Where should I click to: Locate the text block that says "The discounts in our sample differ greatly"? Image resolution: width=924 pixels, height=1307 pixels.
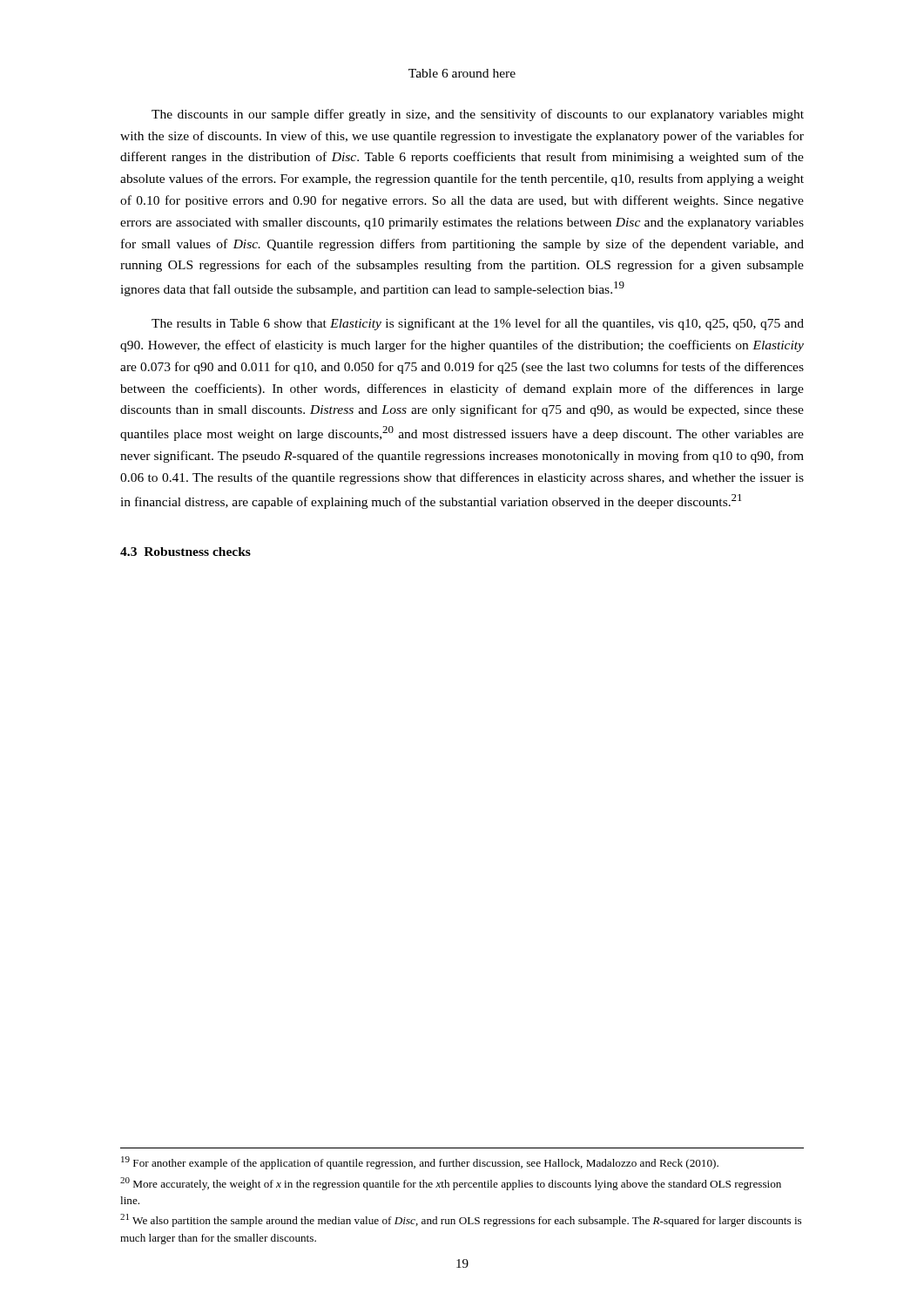pos(462,201)
